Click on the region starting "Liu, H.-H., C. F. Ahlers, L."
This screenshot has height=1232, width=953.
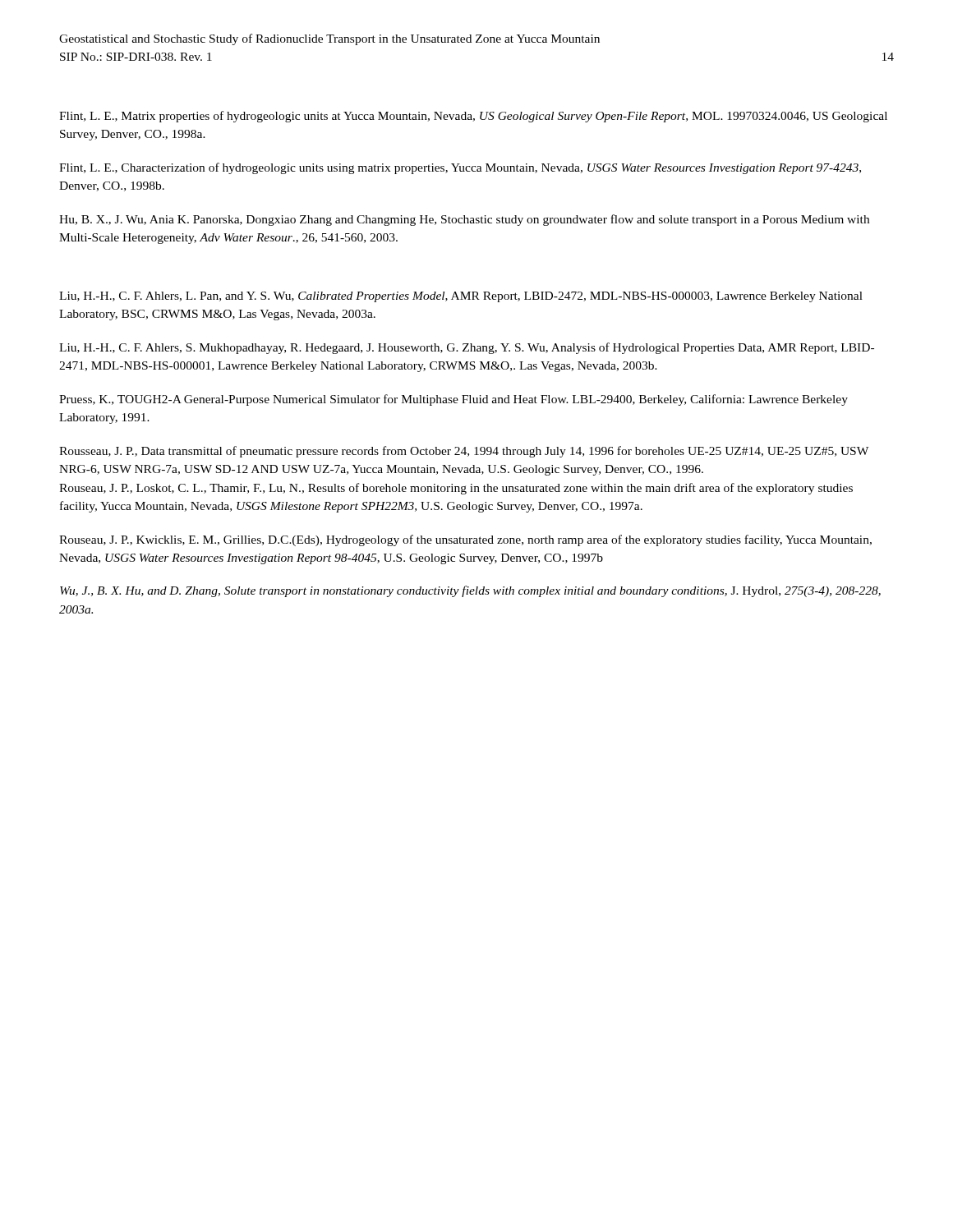461,304
